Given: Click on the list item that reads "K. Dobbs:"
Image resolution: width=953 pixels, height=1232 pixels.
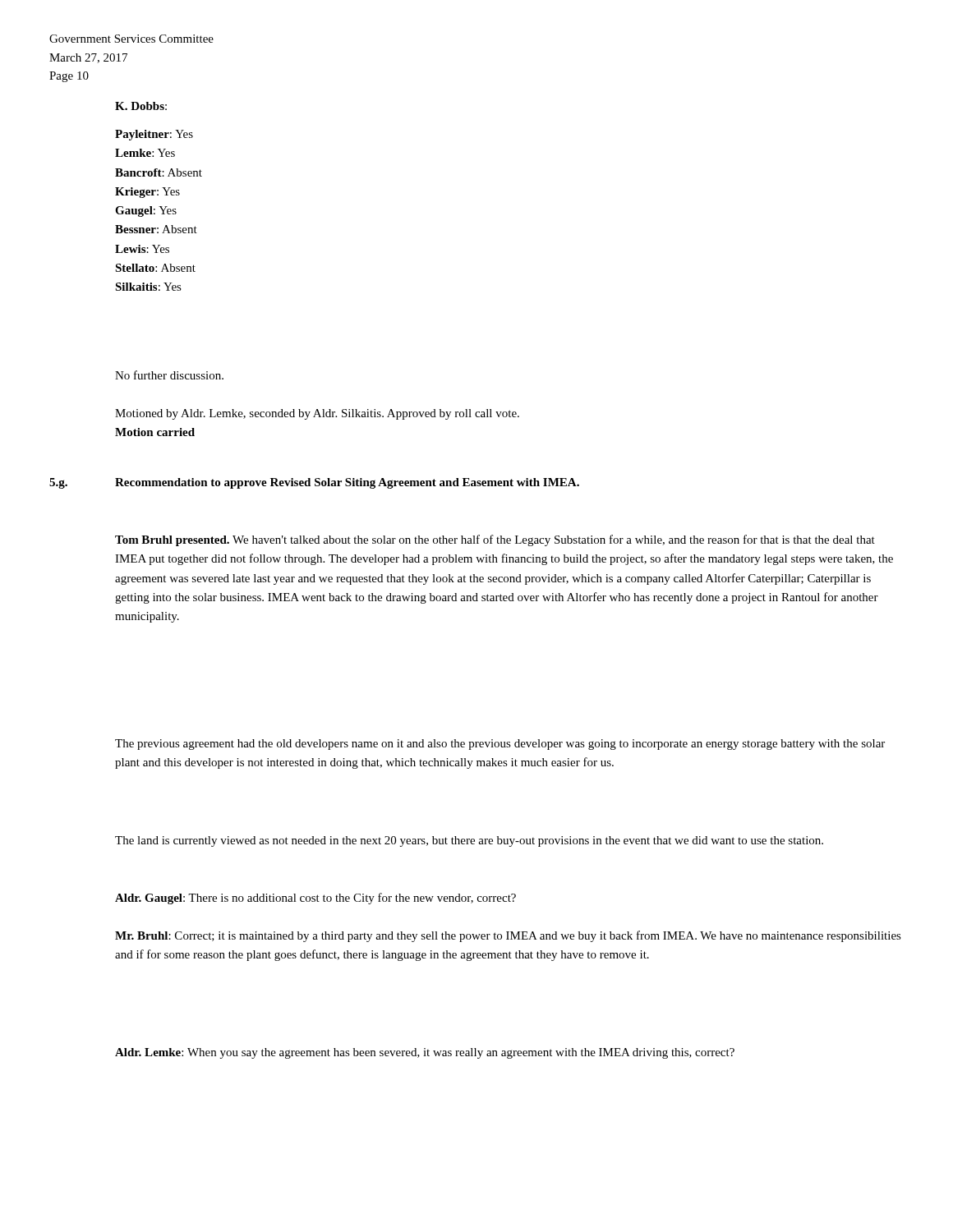Looking at the screenshot, I should [141, 106].
